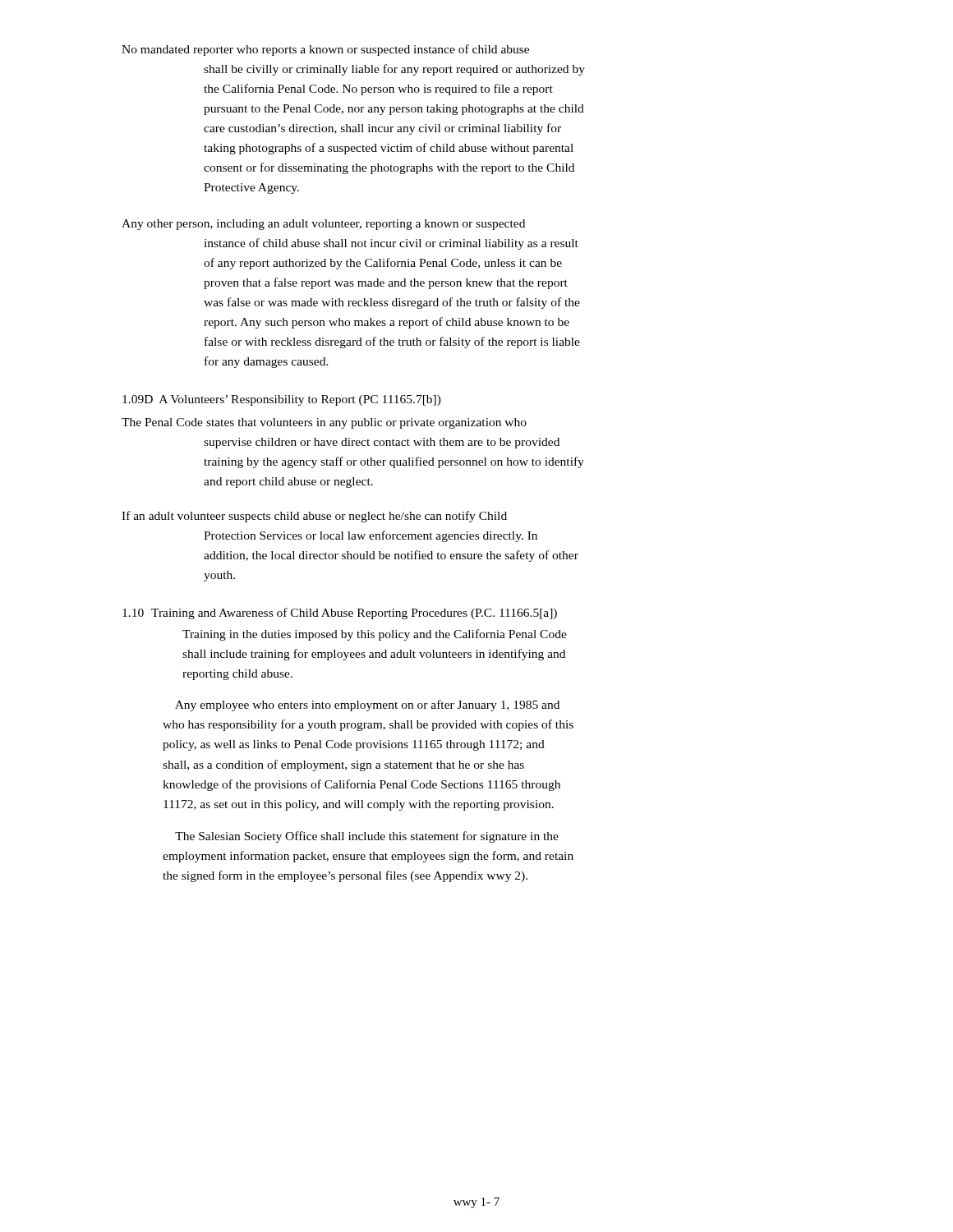
Task: Click on the list item with the text "The Penal Code states that"
Action: click(x=496, y=452)
